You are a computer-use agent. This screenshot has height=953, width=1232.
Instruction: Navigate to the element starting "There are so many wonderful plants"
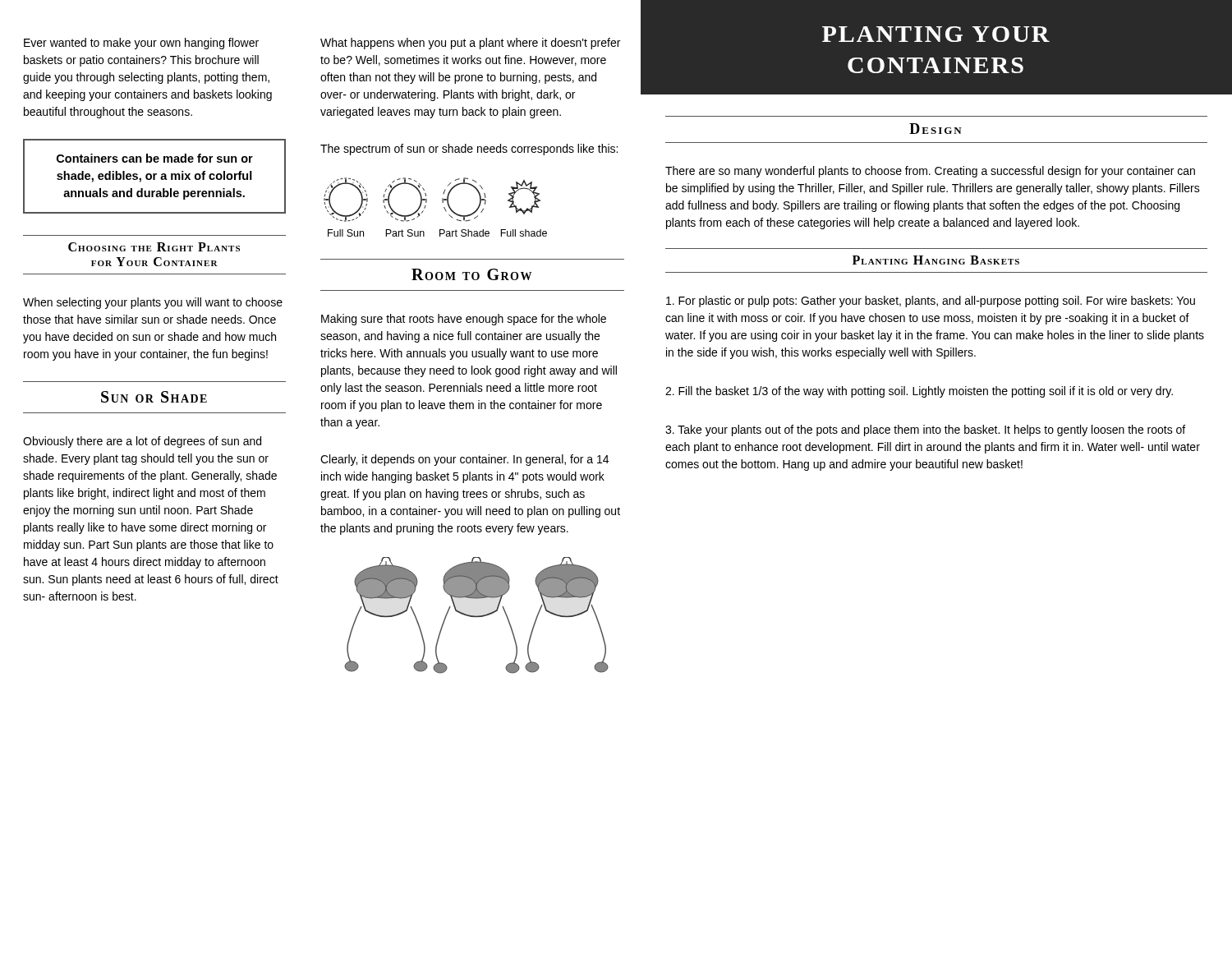pos(936,197)
